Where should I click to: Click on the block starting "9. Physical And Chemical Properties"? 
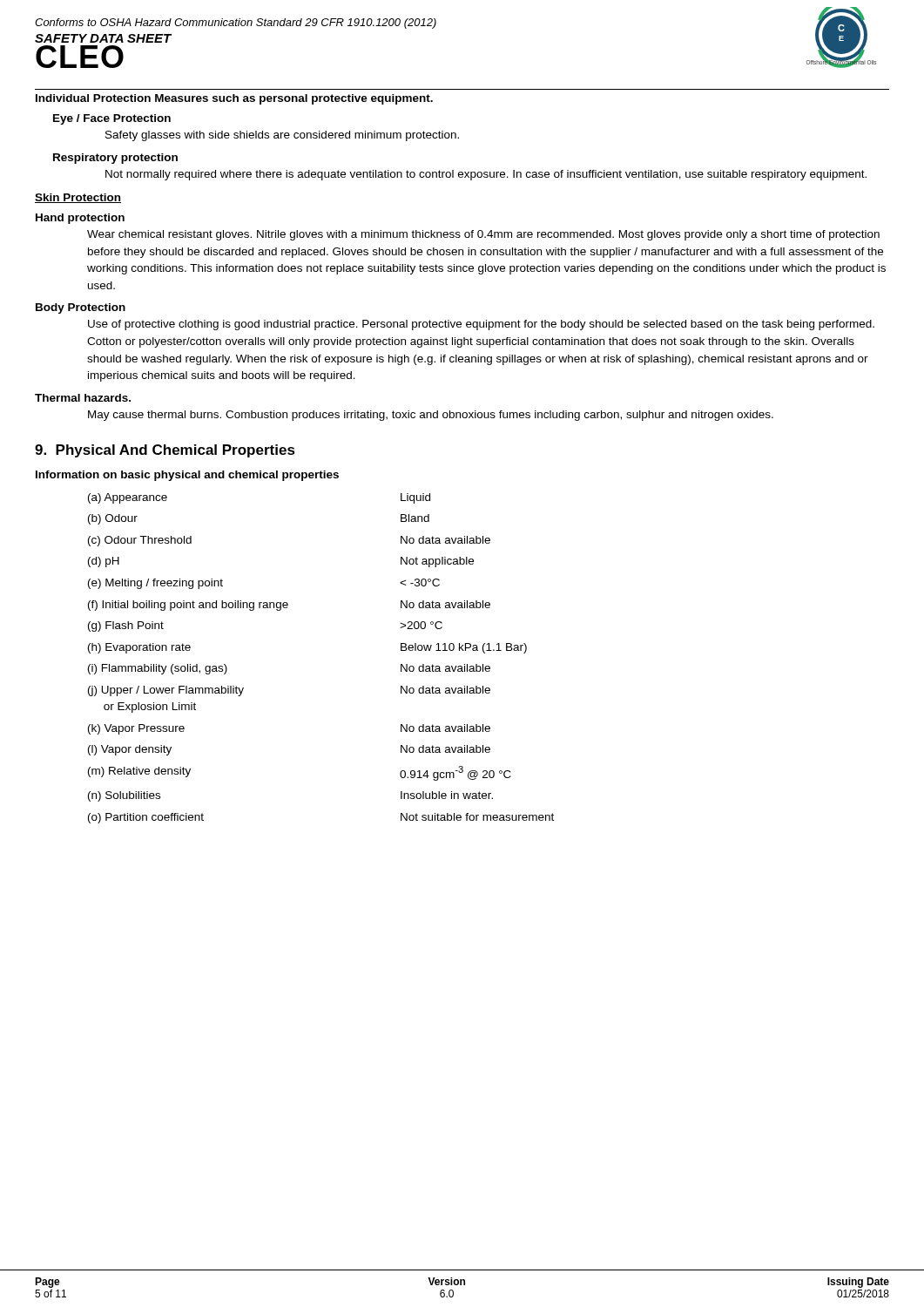click(x=165, y=450)
